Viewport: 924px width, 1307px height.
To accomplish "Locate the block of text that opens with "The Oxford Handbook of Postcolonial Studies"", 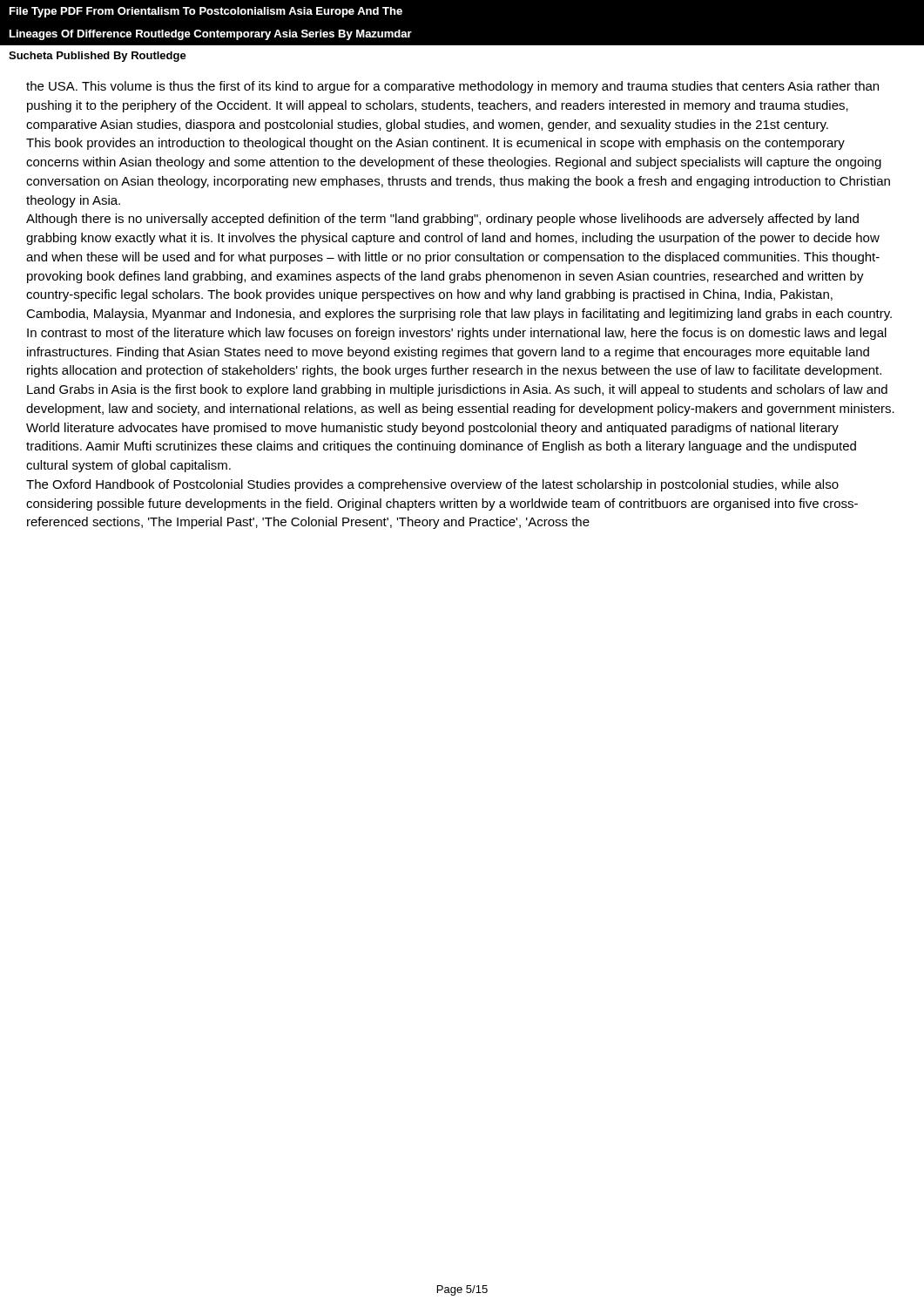I will click(x=462, y=503).
